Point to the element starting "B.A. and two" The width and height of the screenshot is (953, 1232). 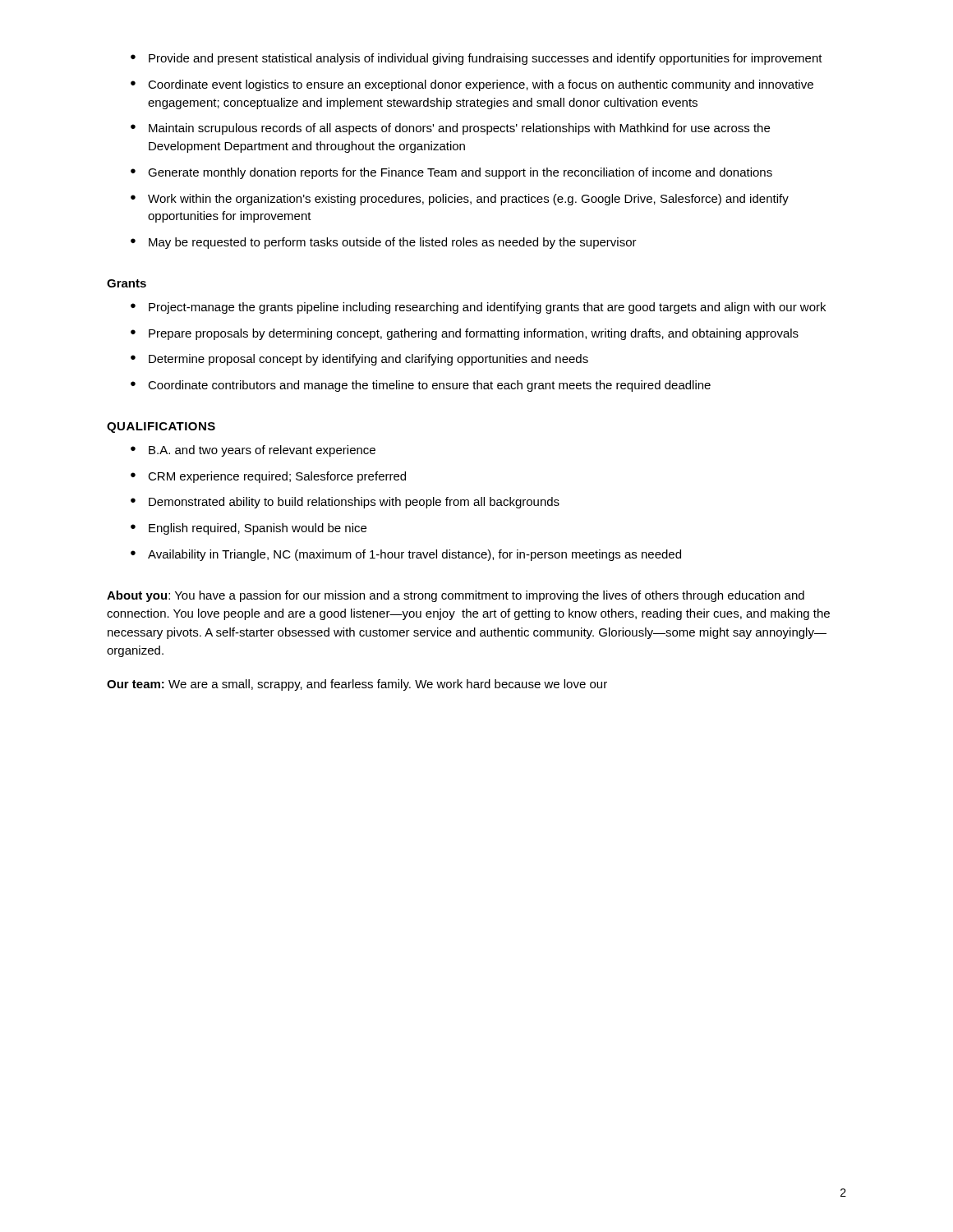[x=262, y=449]
